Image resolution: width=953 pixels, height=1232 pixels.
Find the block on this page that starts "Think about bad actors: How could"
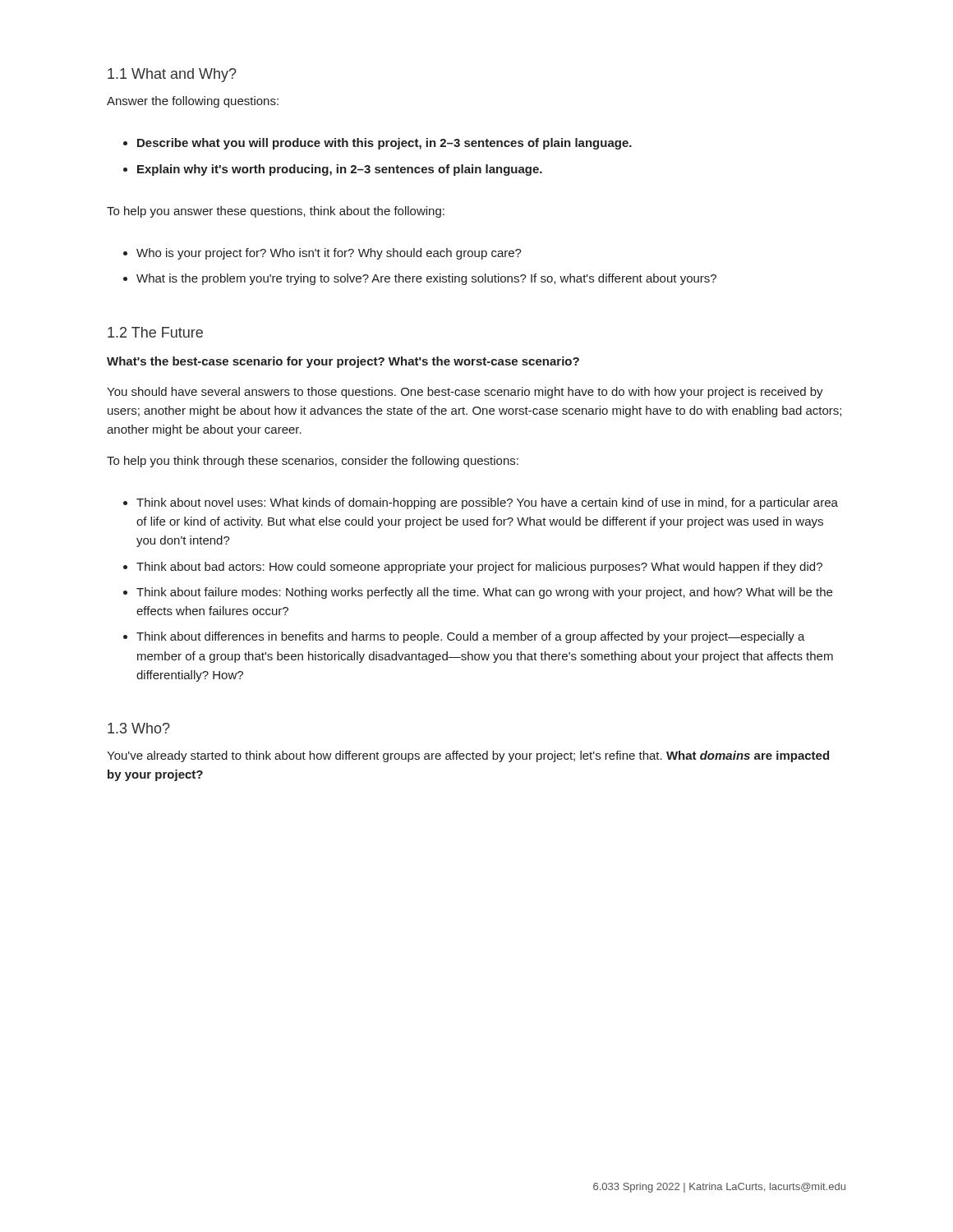pyautogui.click(x=480, y=566)
